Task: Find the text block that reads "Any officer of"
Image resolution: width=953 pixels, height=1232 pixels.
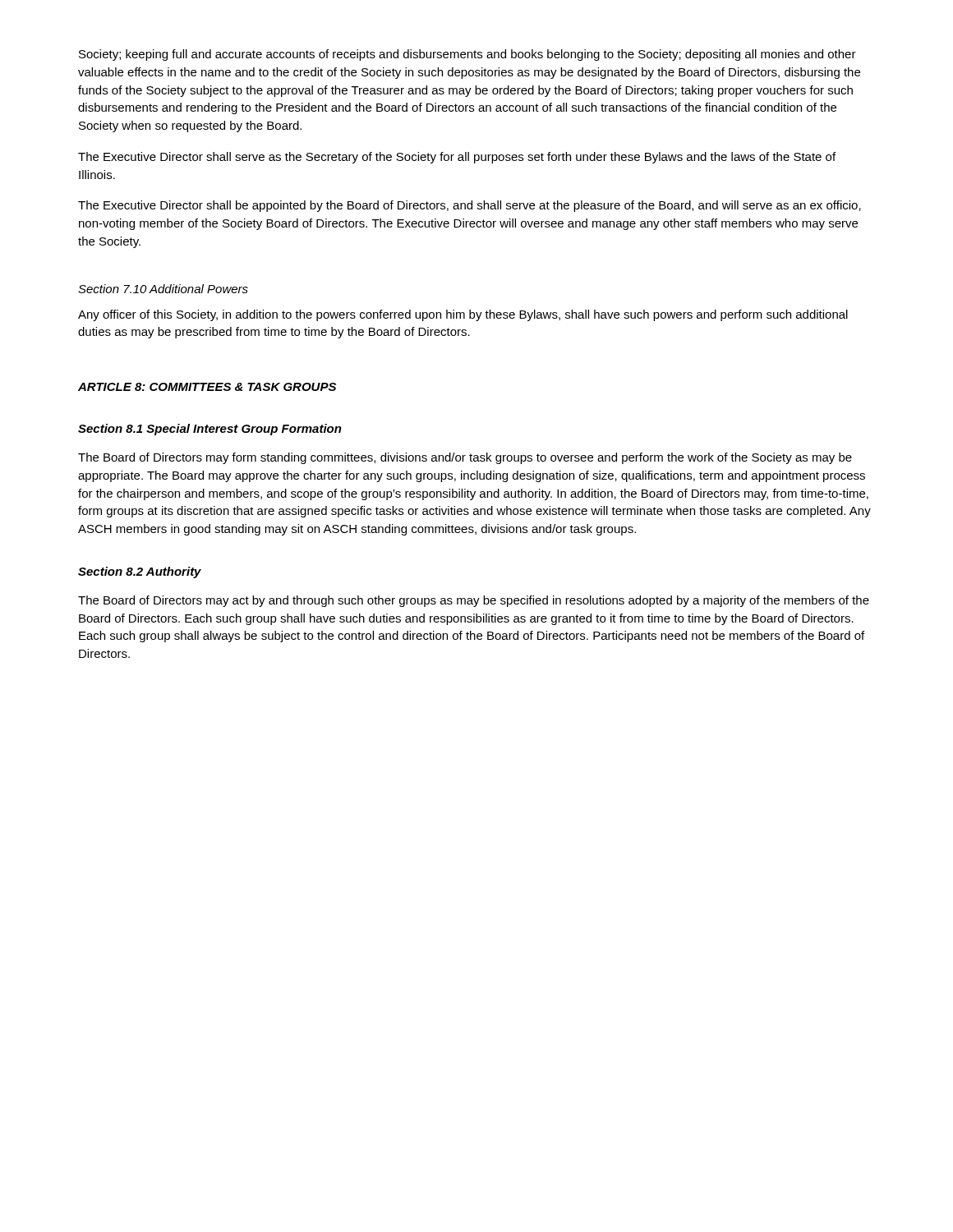Action: 463,323
